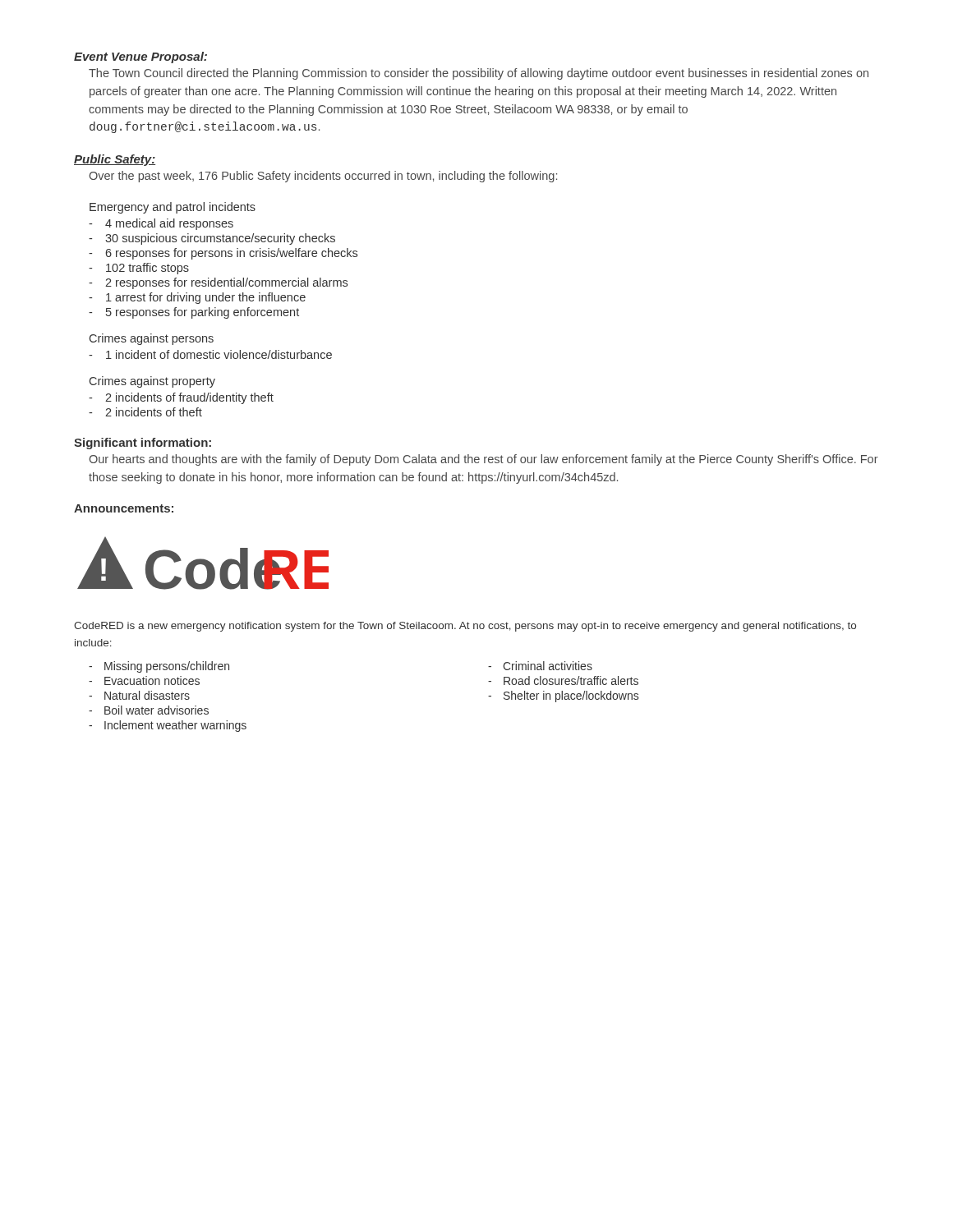Viewport: 953px width, 1232px height.
Task: Click on the list item that says "-2 incidents of theft"
Action: 145,412
